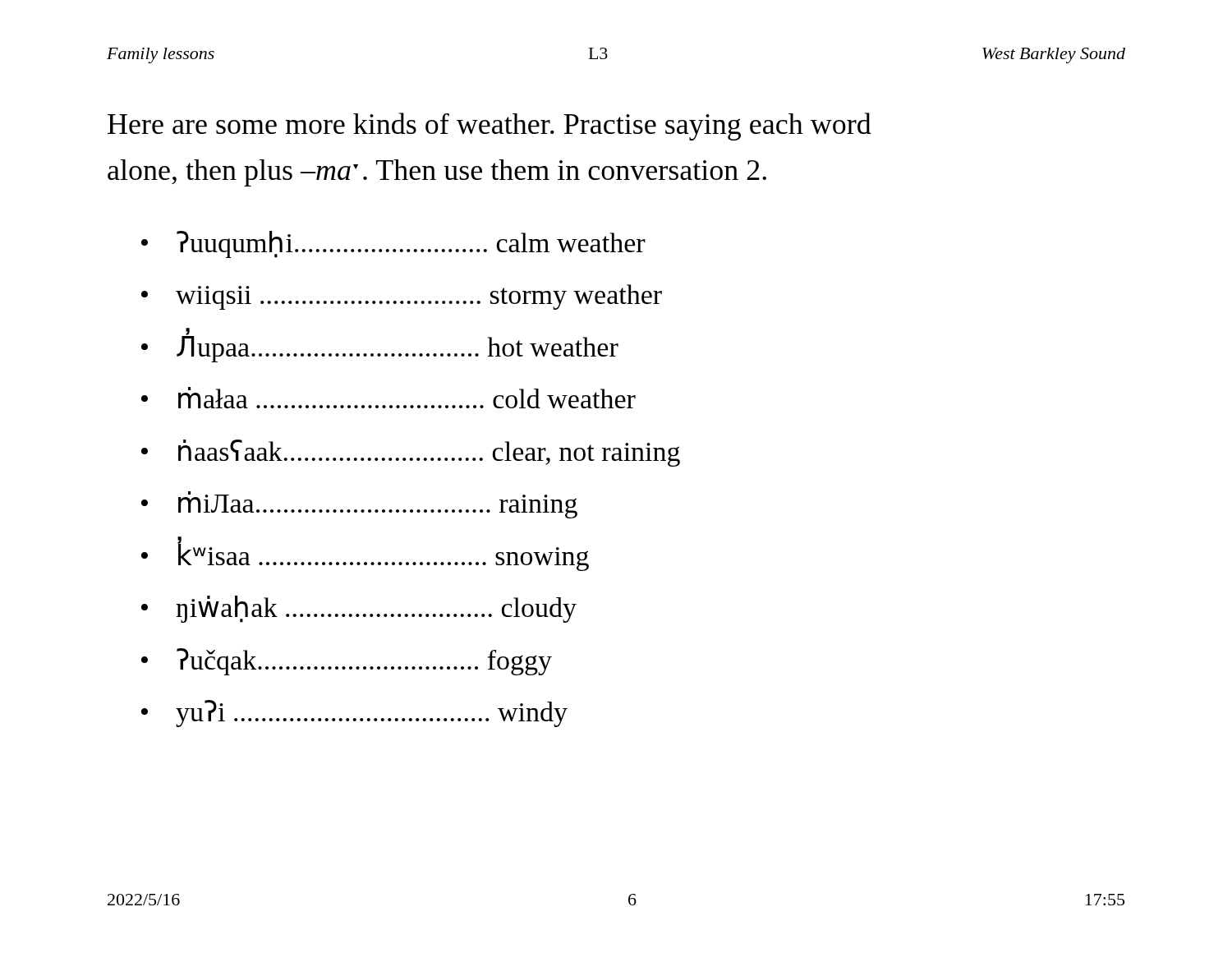Navigate to the region starting "• ṅaasʕaak............................. clear, not raining"

click(410, 451)
